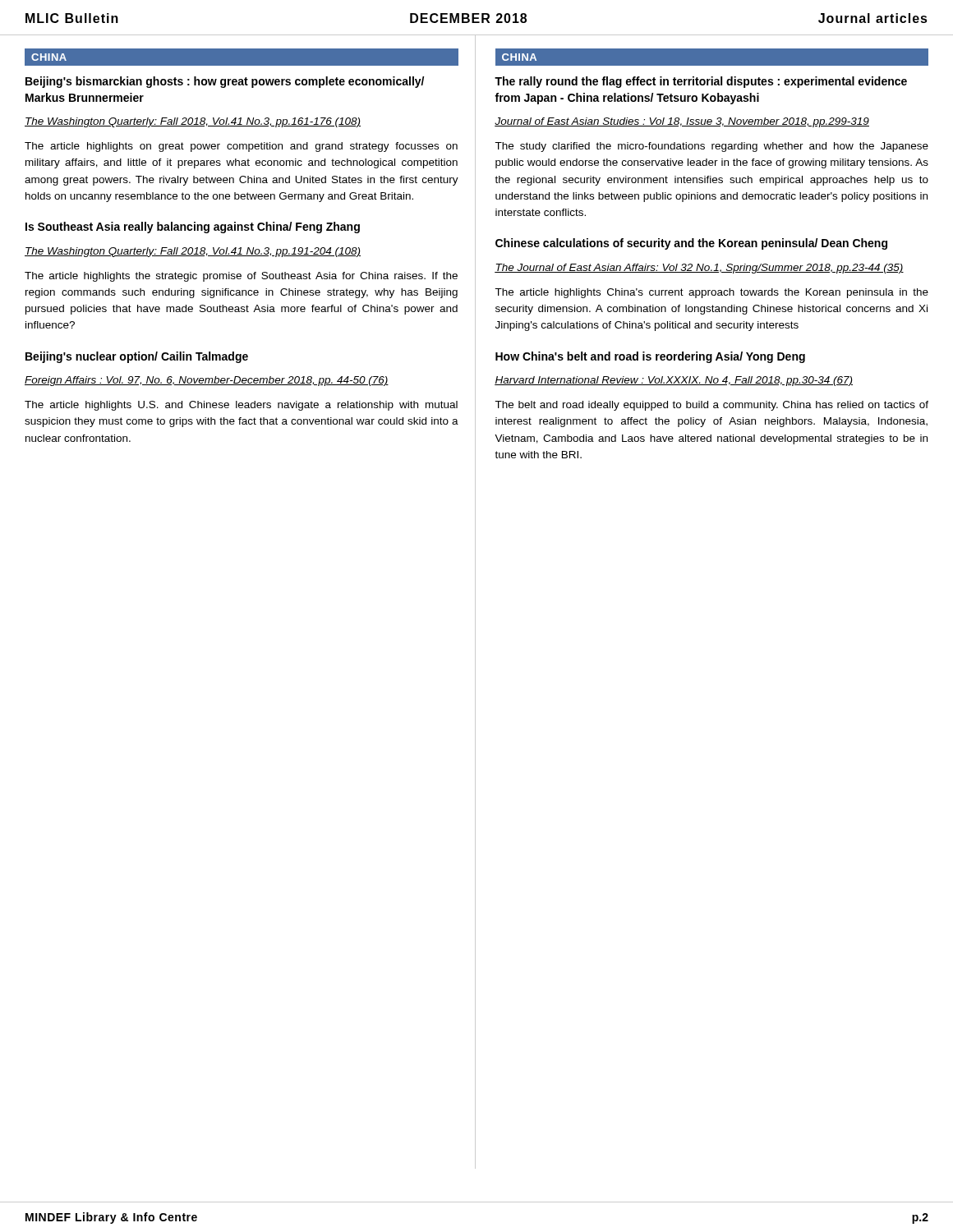Find the text block with the text "Beijing's nuclear option/ Cailin Talmadge Foreign"
This screenshot has width=953, height=1232.
[241, 398]
